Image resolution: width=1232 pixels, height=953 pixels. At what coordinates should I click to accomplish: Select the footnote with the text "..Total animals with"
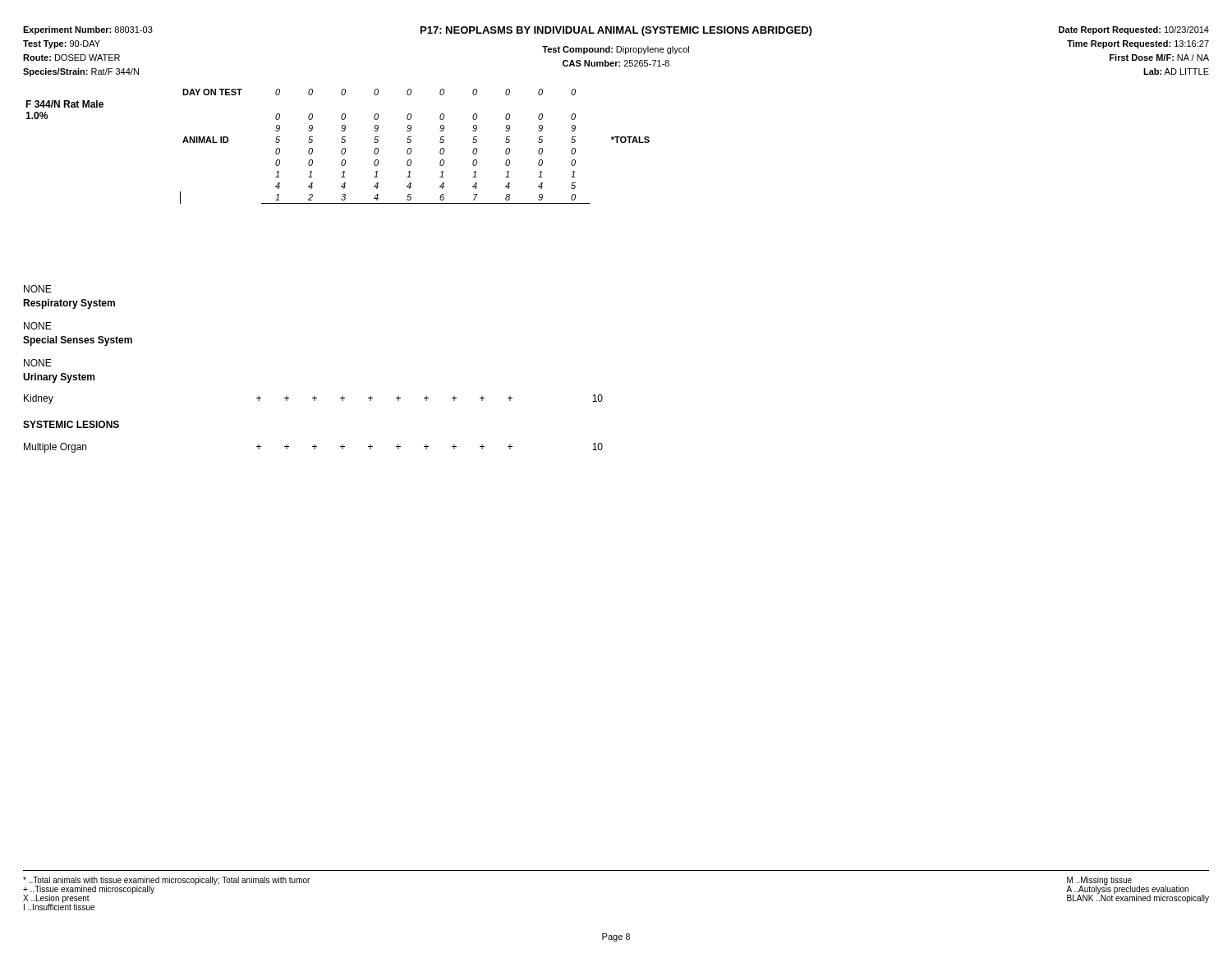coord(139,892)
